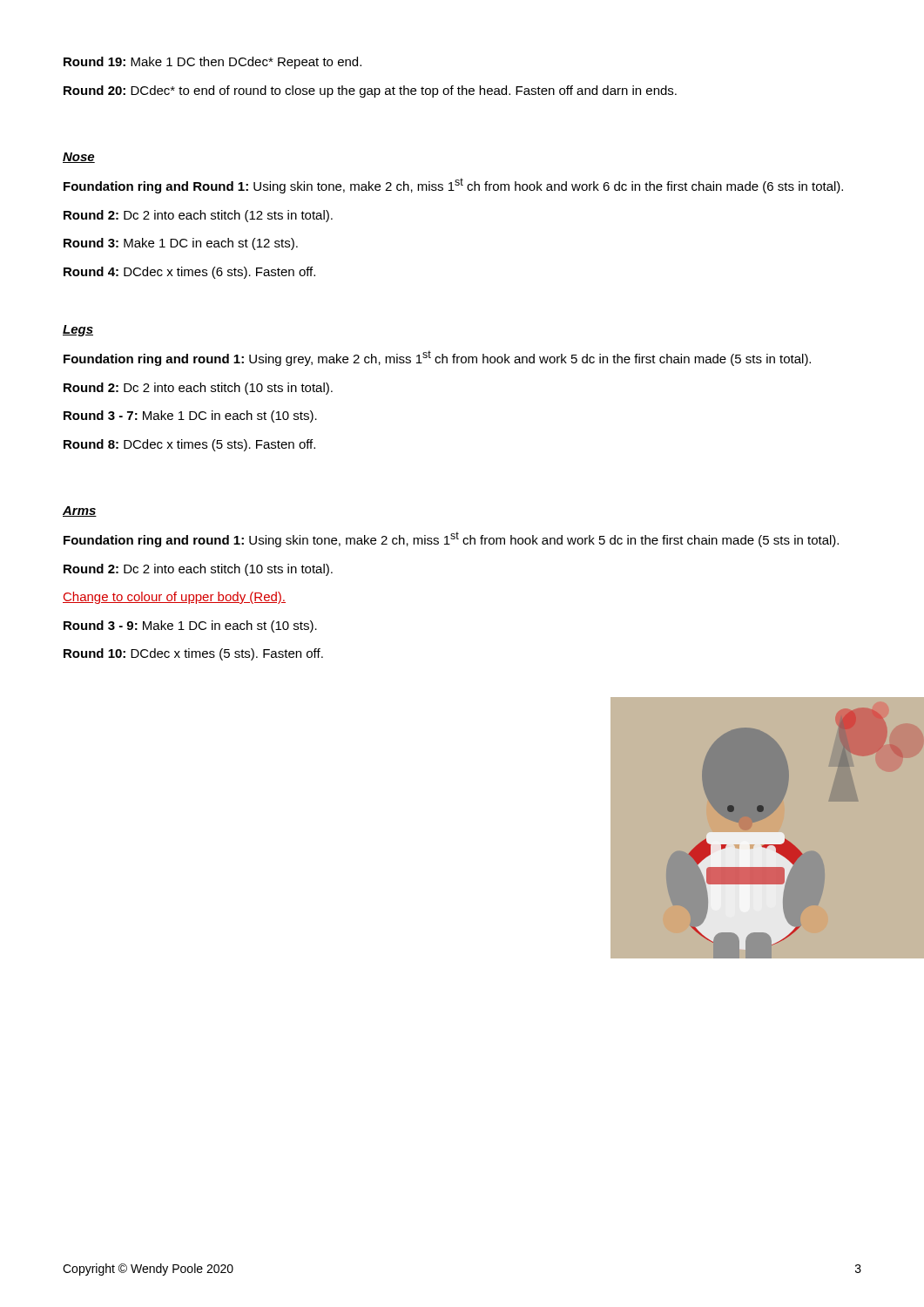
Task: Find the block on this page that starts "Round 10: DCdec x times (5"
Action: click(193, 653)
